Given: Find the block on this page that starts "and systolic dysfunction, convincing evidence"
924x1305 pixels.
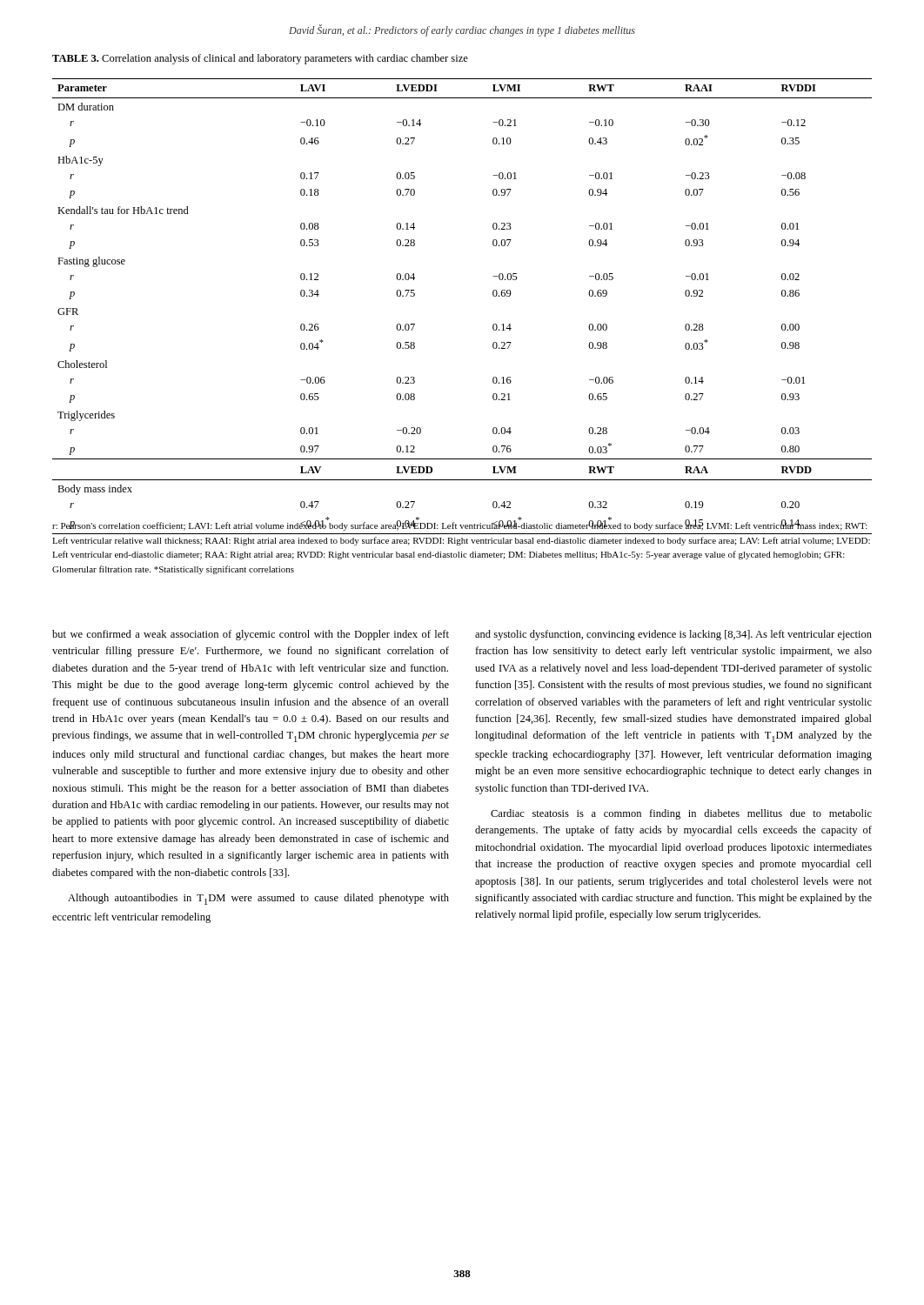Looking at the screenshot, I should click(673, 775).
